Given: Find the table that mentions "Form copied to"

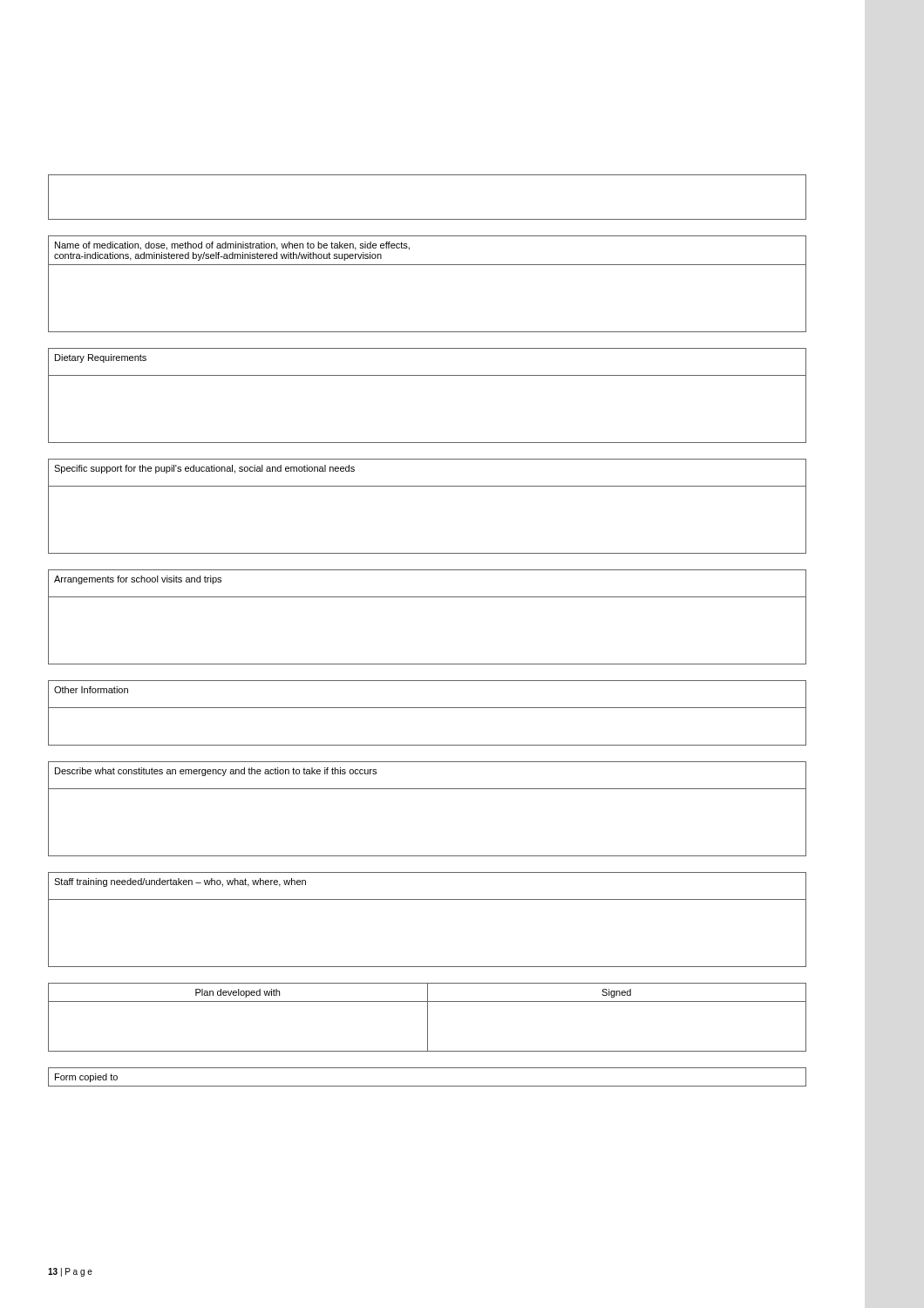Looking at the screenshot, I should click(x=427, y=1077).
